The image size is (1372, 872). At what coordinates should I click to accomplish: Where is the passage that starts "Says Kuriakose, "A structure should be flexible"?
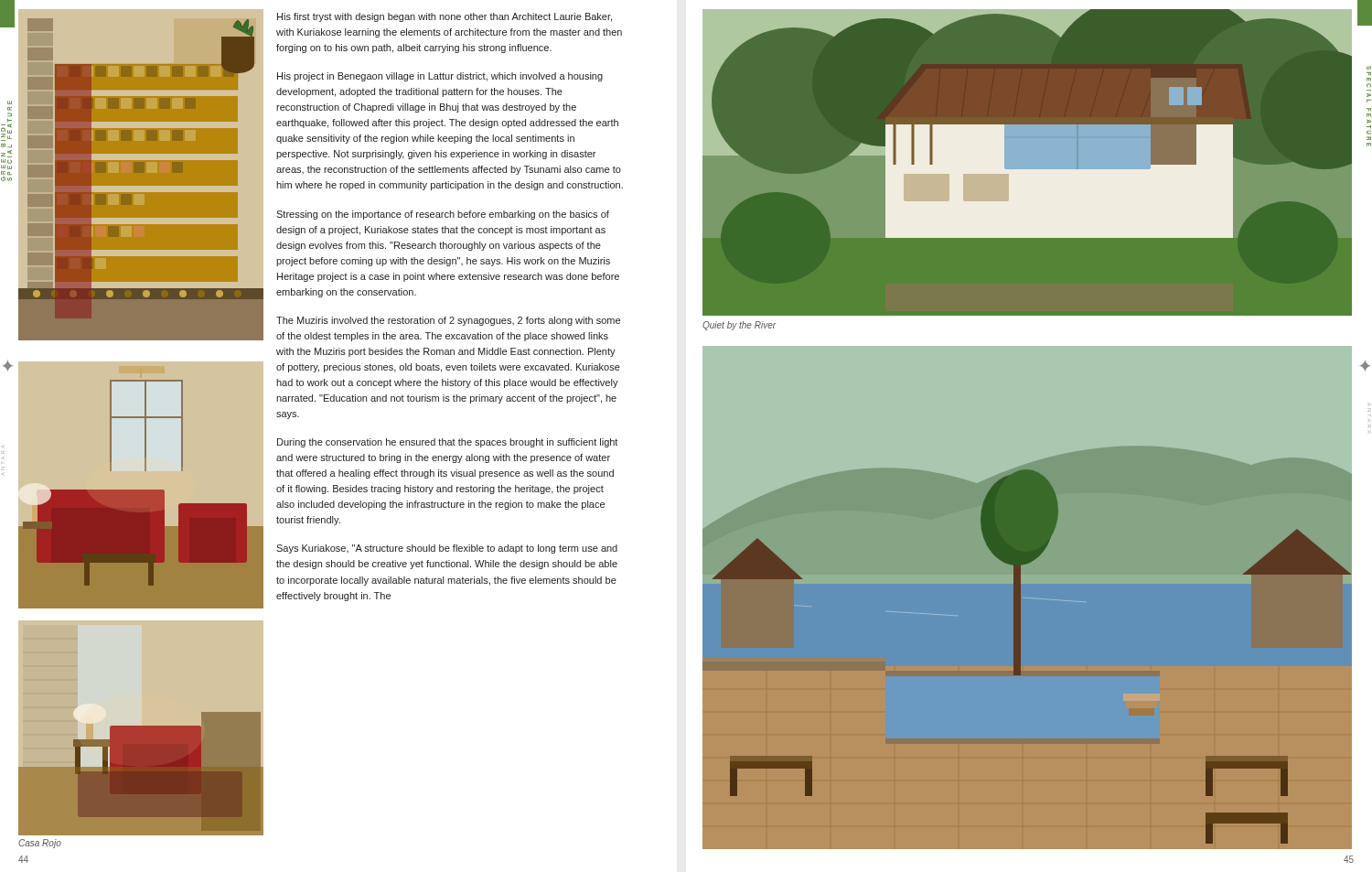point(447,572)
